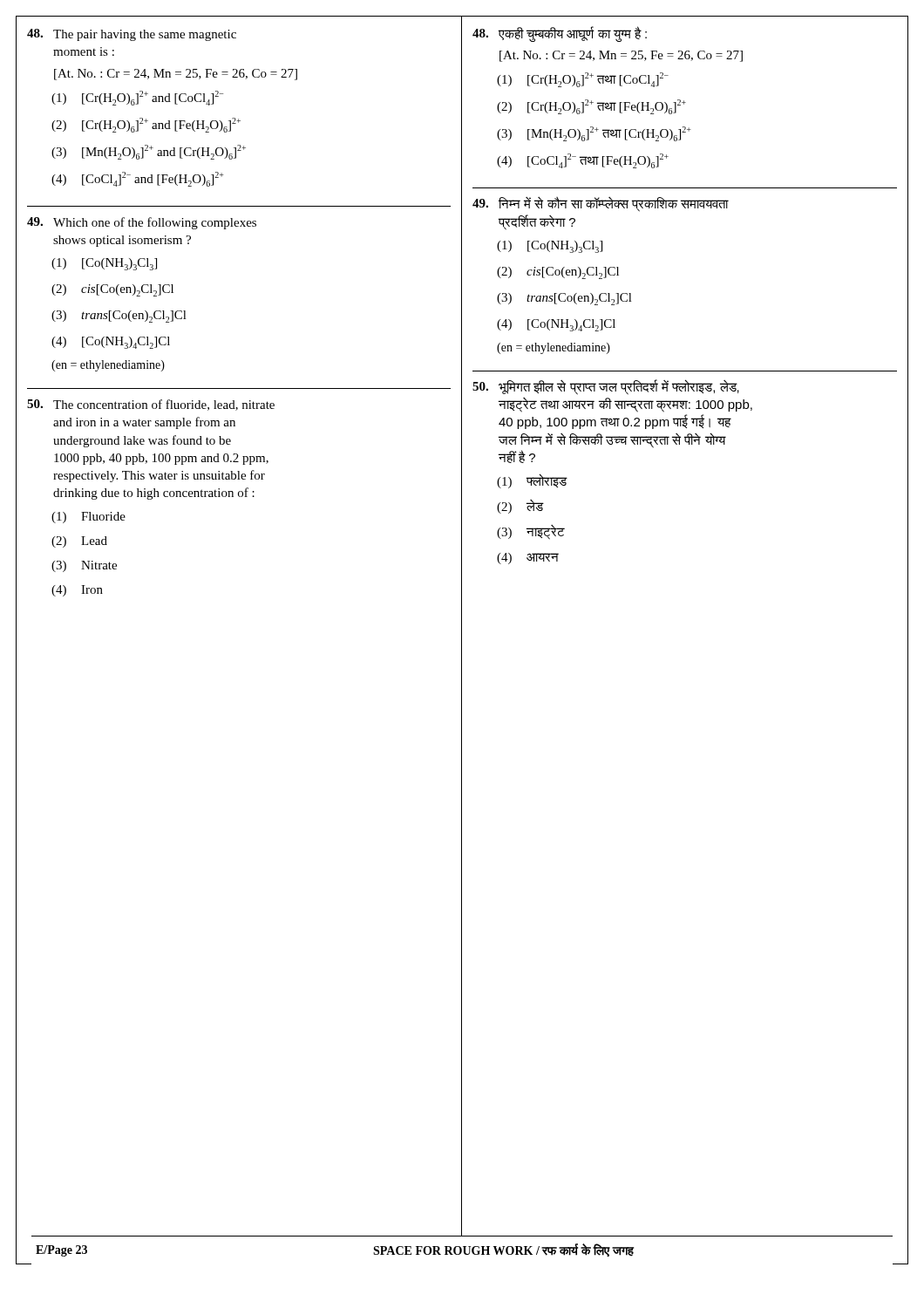Where is the passage that starts "48. The pair having the"?
The image size is (924, 1308).
click(239, 107)
